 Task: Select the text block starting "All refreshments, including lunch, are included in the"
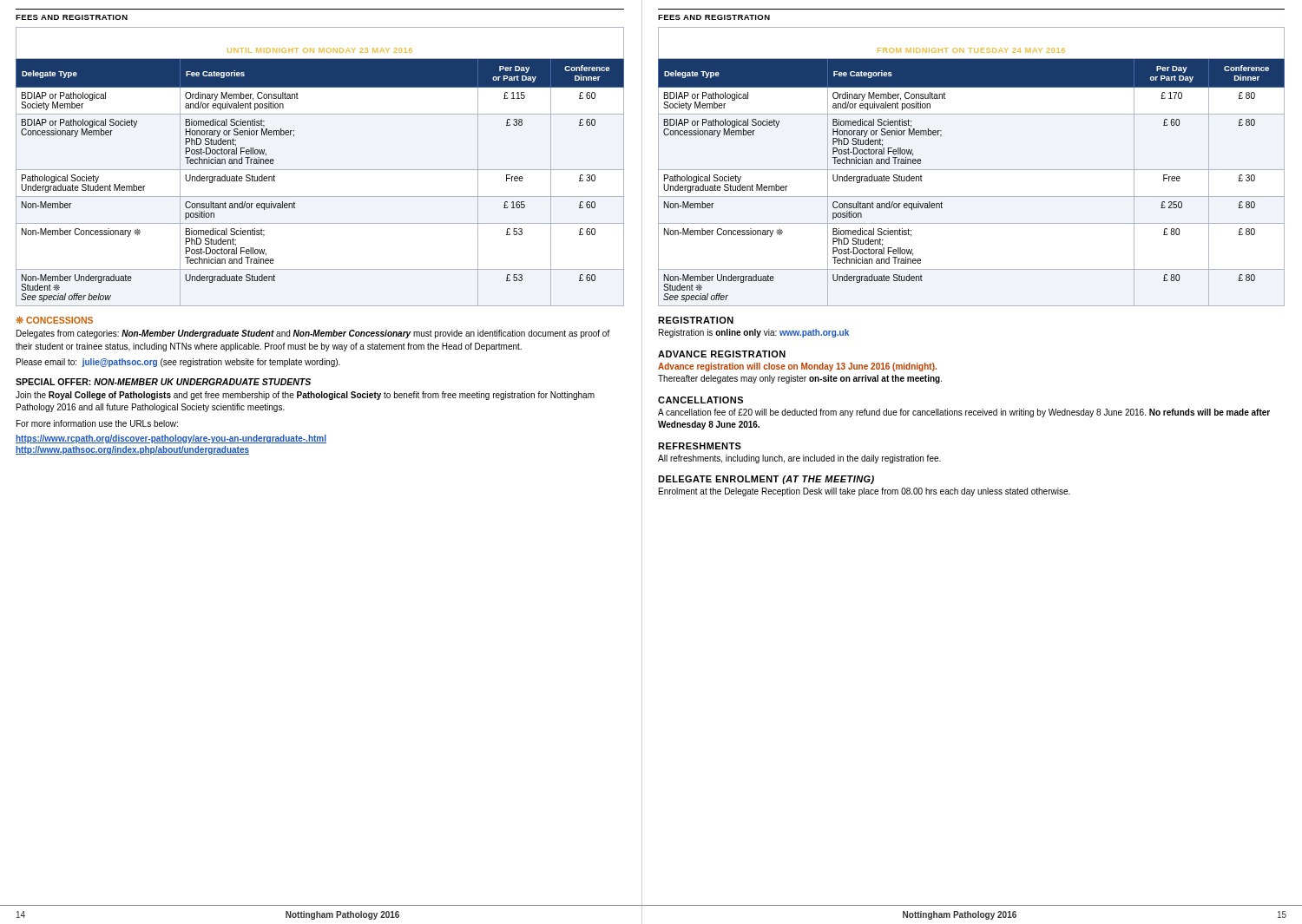pyautogui.click(x=800, y=458)
